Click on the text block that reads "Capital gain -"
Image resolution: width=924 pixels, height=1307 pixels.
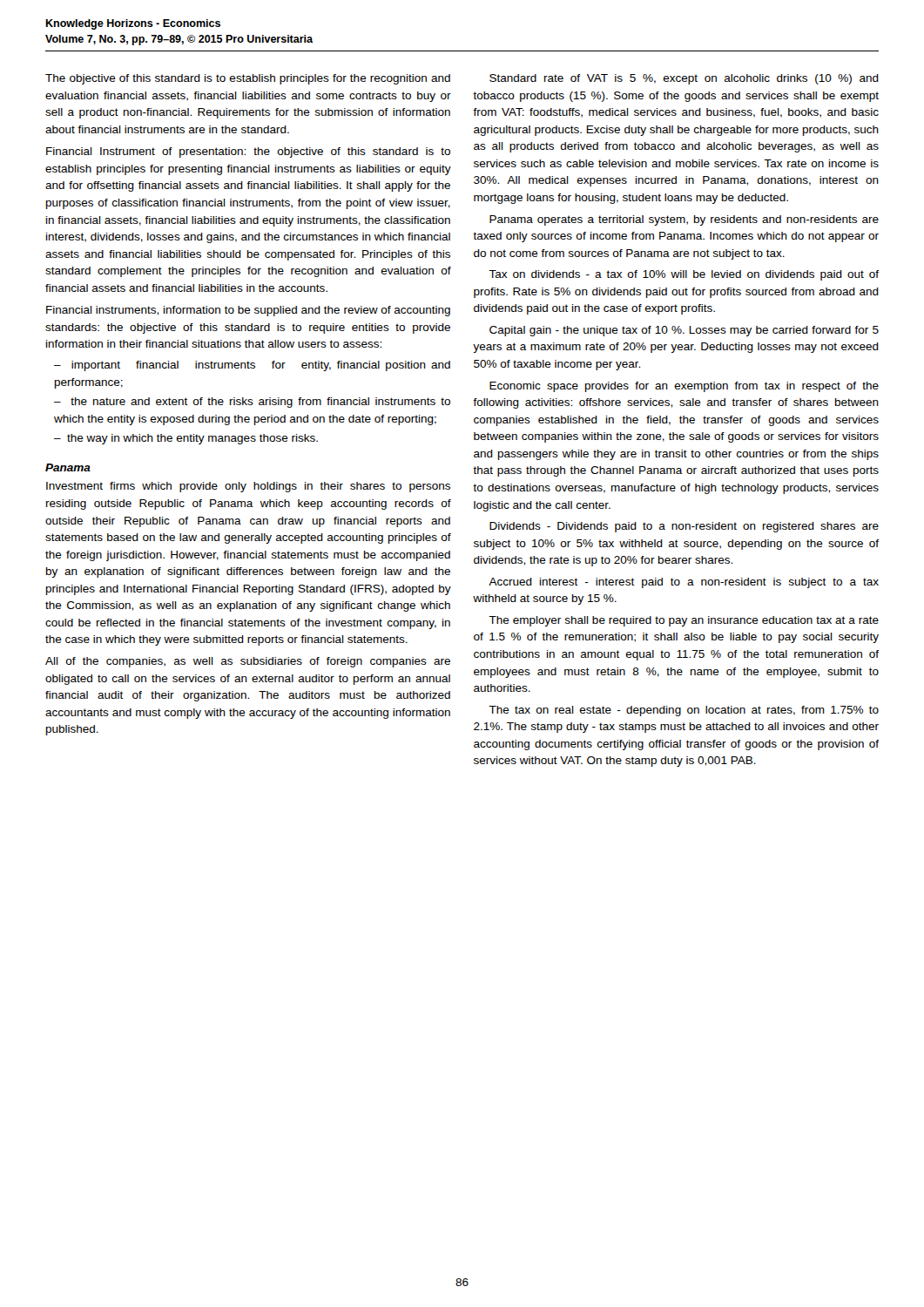point(676,347)
